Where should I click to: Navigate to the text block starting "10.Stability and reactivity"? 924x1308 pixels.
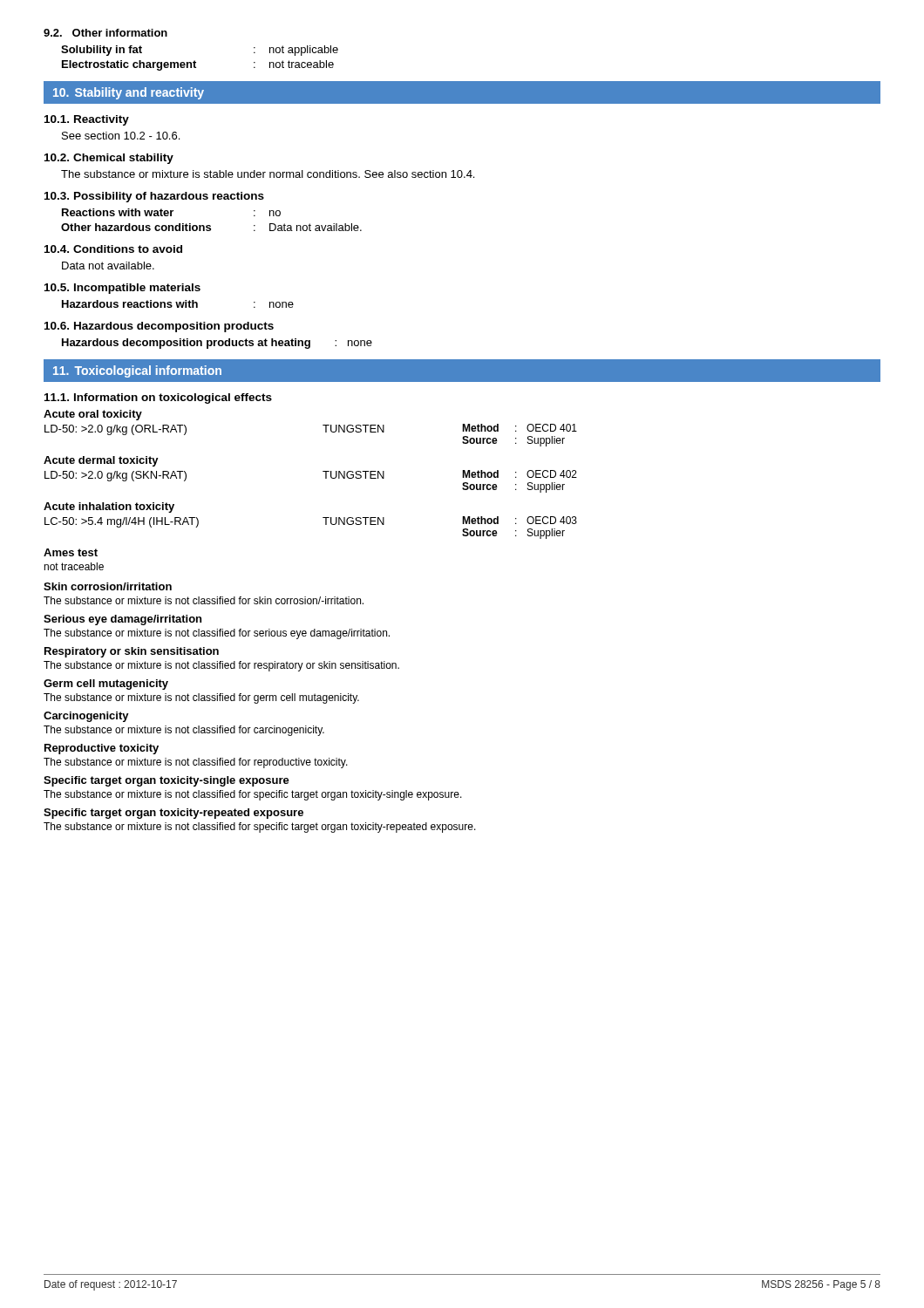[x=128, y=92]
